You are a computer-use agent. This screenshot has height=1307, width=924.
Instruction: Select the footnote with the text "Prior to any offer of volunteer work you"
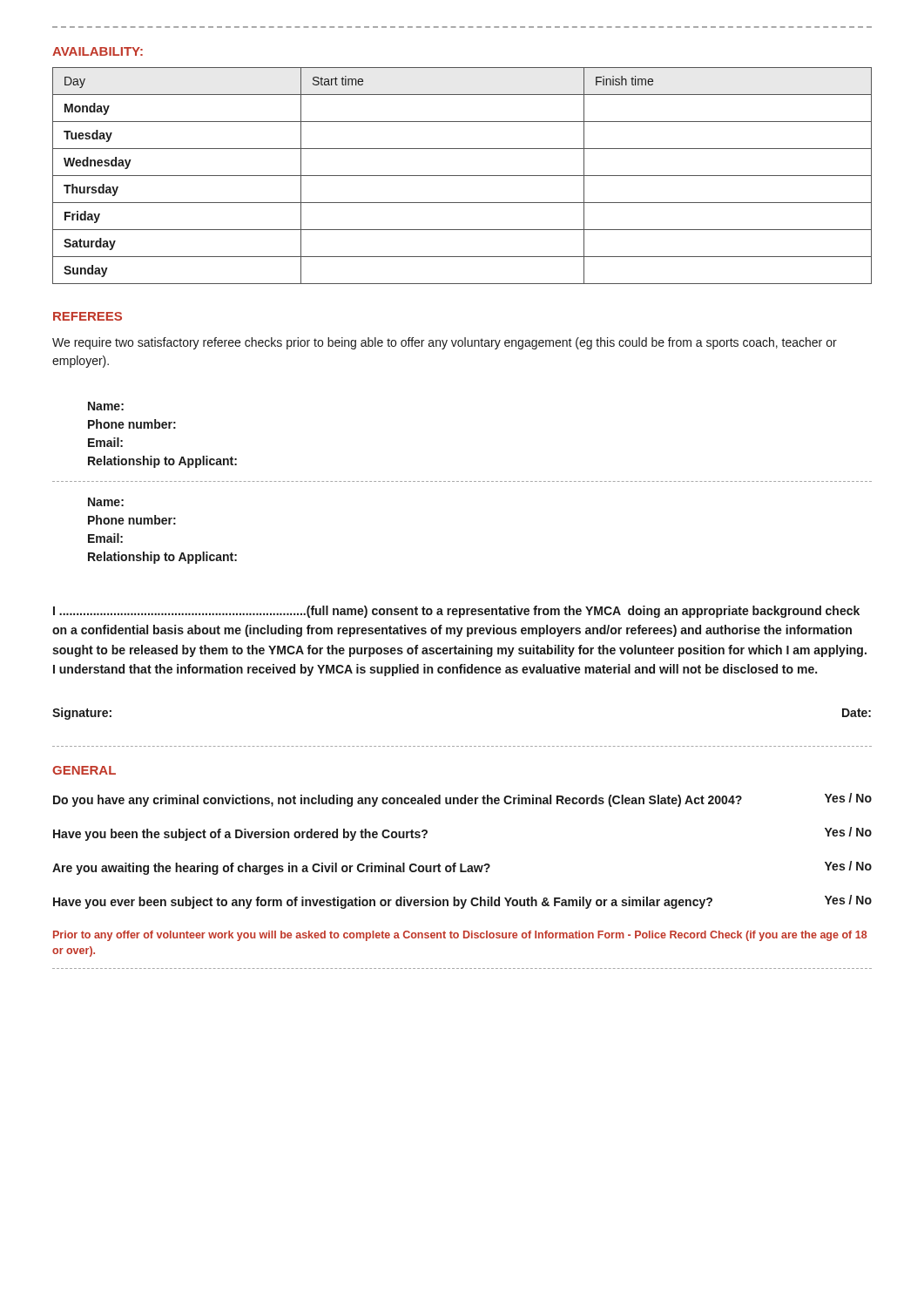click(462, 943)
